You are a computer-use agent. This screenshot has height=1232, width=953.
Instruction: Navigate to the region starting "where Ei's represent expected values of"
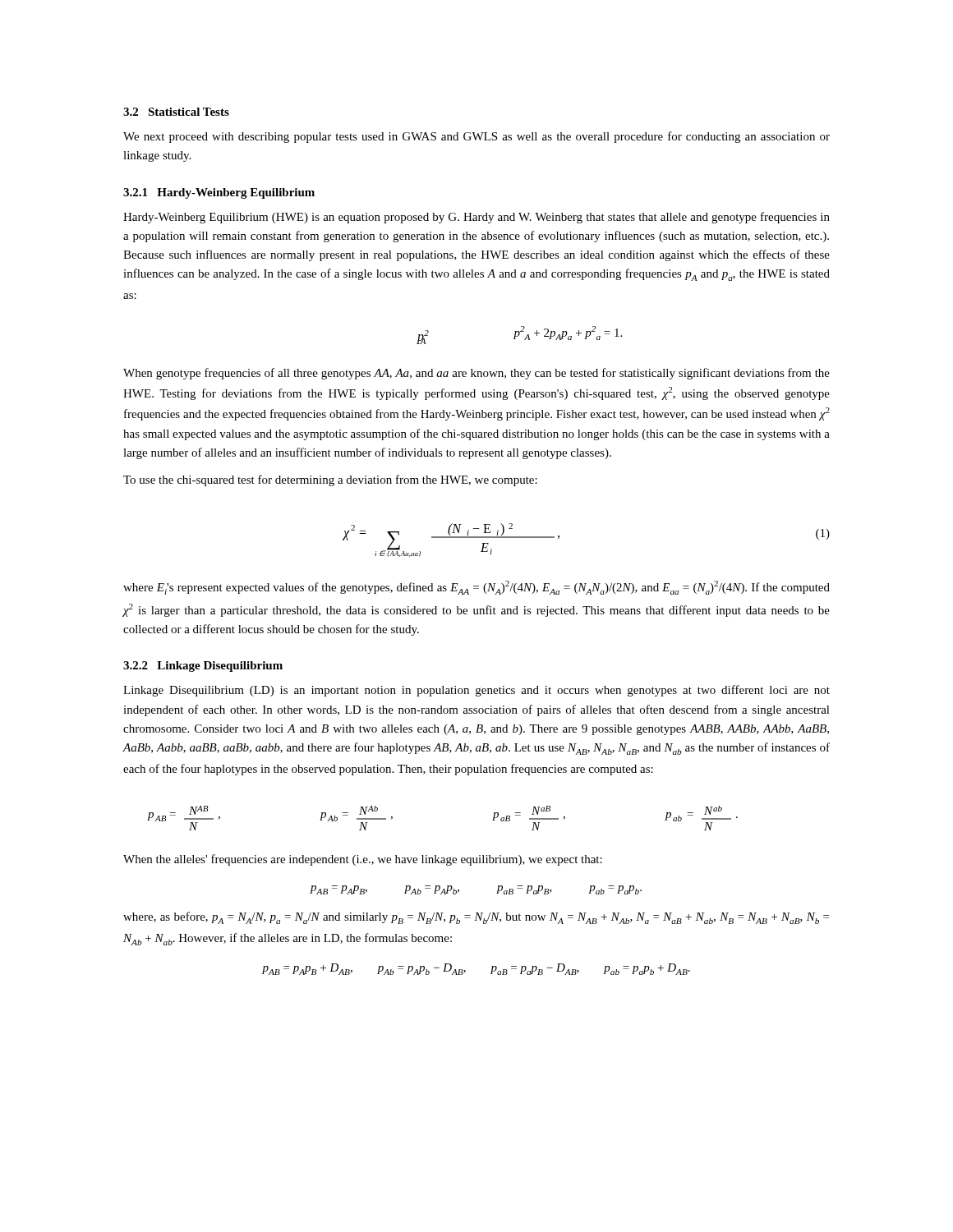pos(476,607)
